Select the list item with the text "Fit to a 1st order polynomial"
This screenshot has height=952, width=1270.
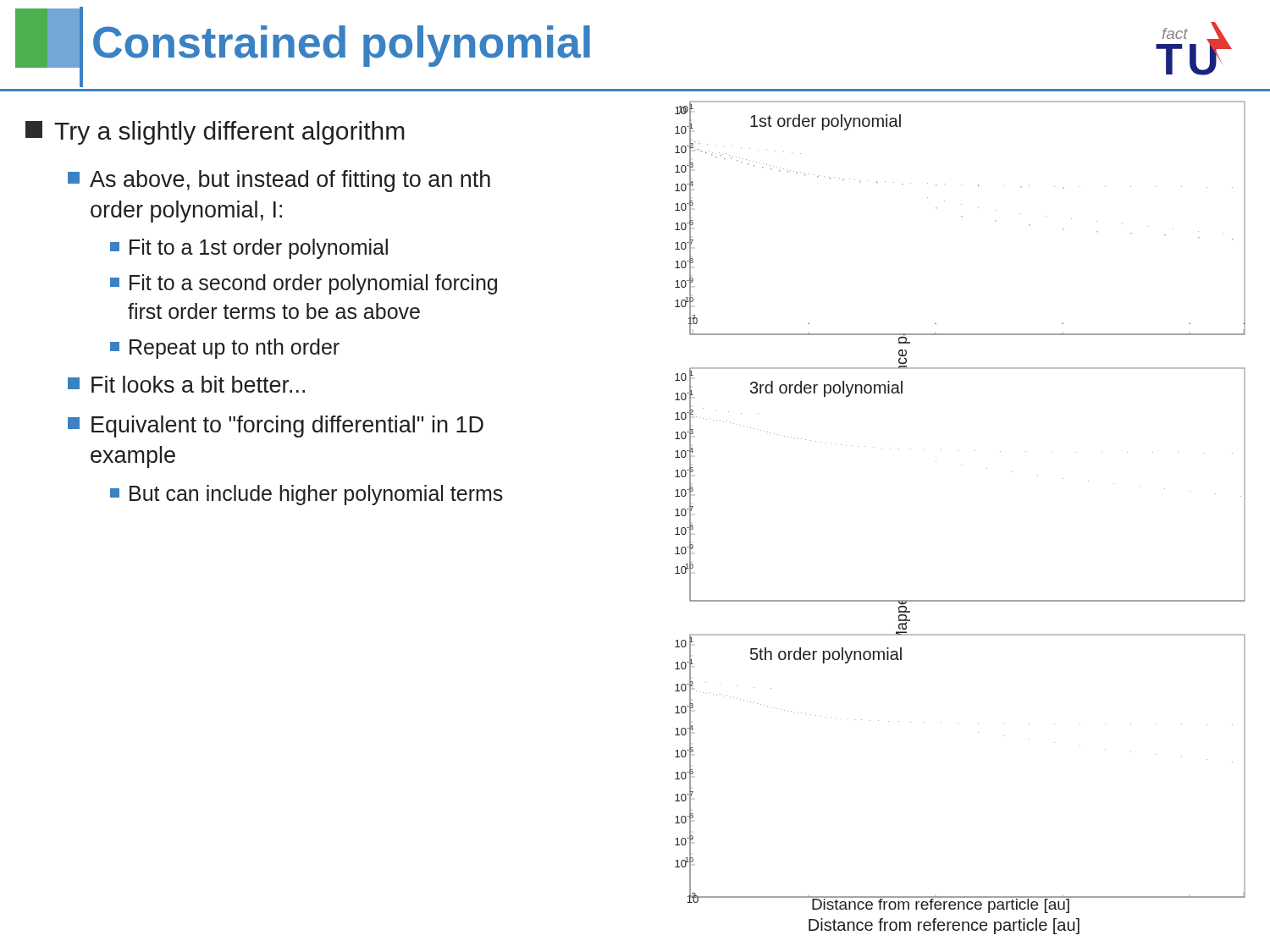pos(250,248)
